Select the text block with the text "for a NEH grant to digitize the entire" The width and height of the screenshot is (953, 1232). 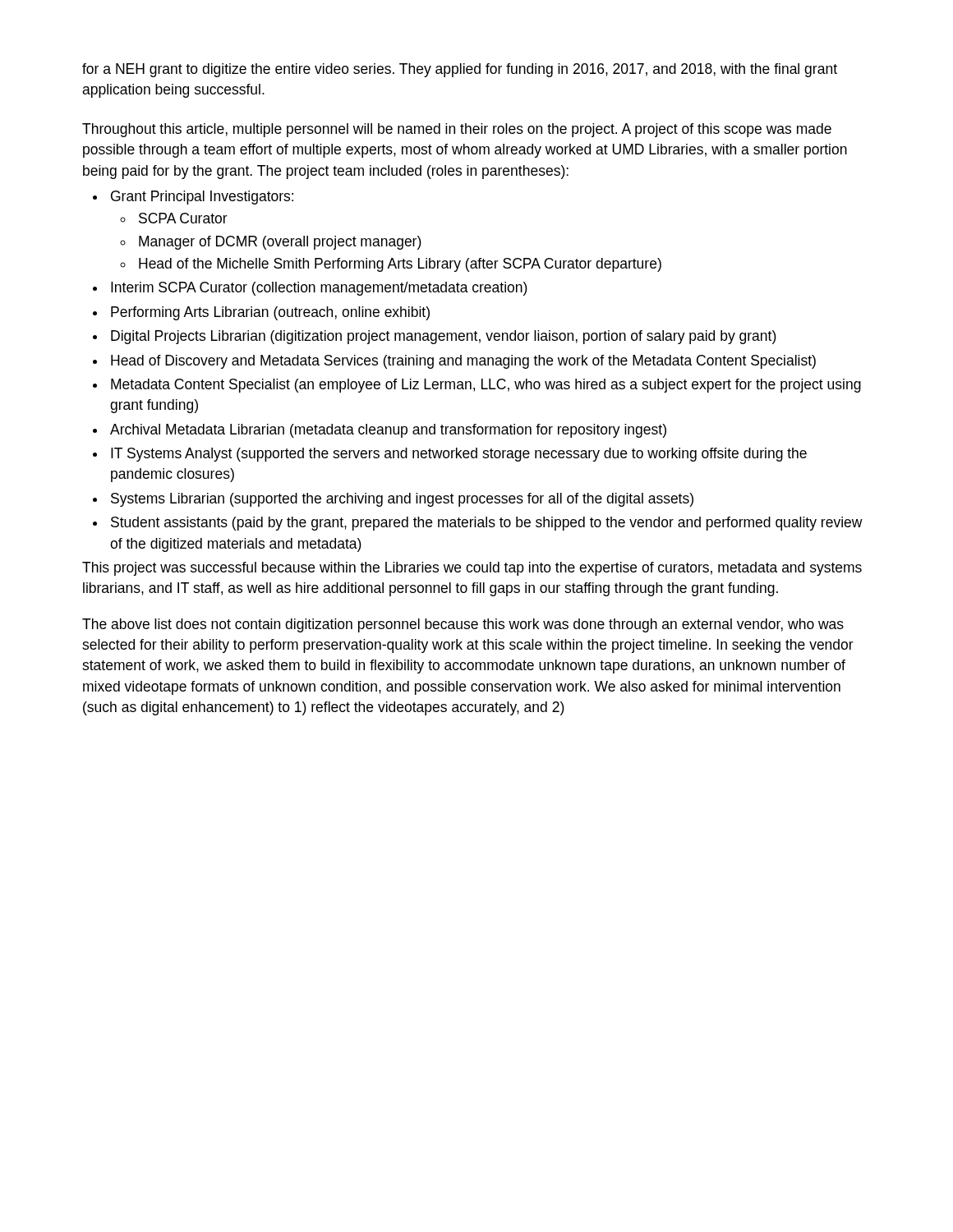pyautogui.click(x=460, y=79)
